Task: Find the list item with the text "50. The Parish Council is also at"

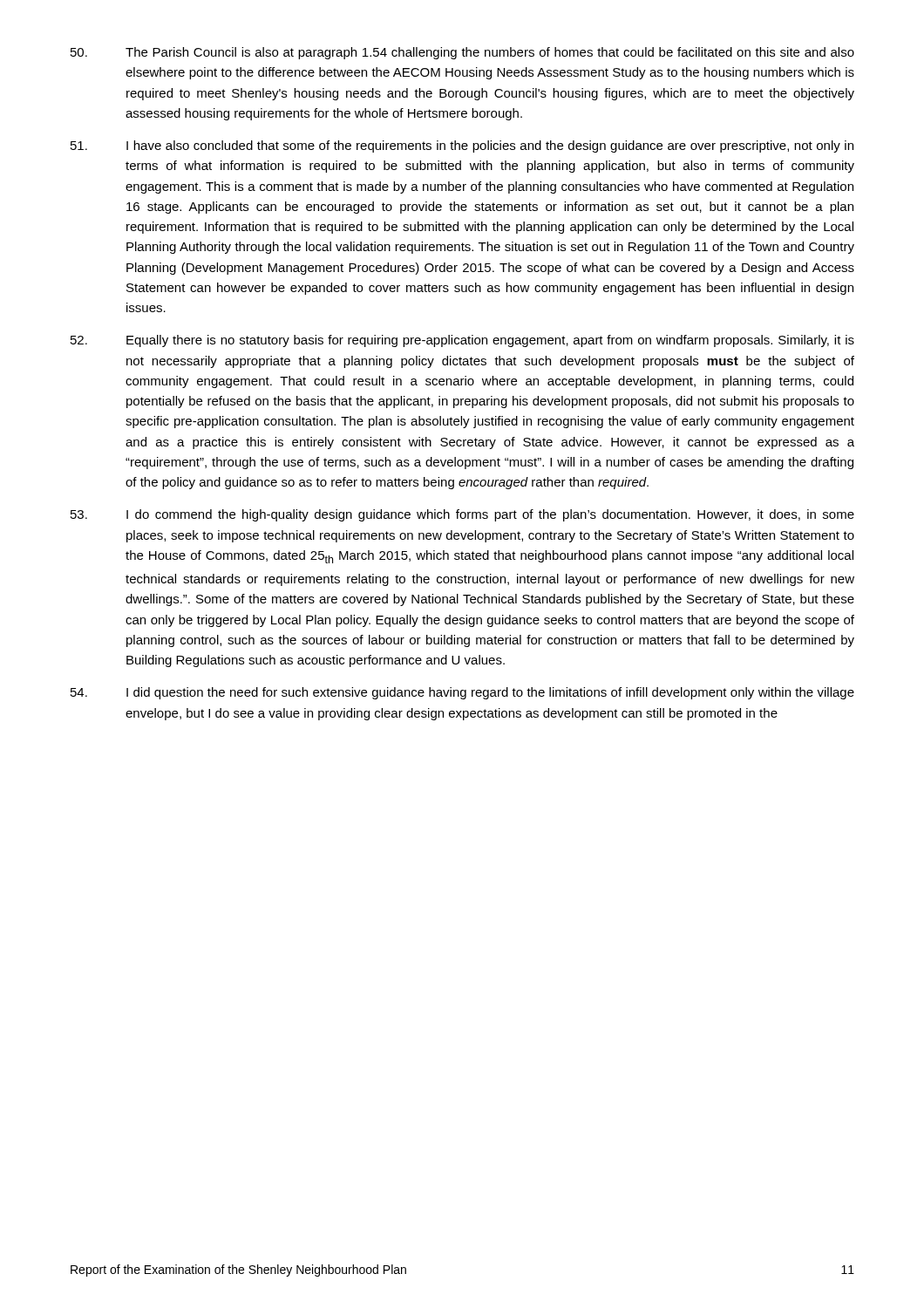Action: (x=462, y=82)
